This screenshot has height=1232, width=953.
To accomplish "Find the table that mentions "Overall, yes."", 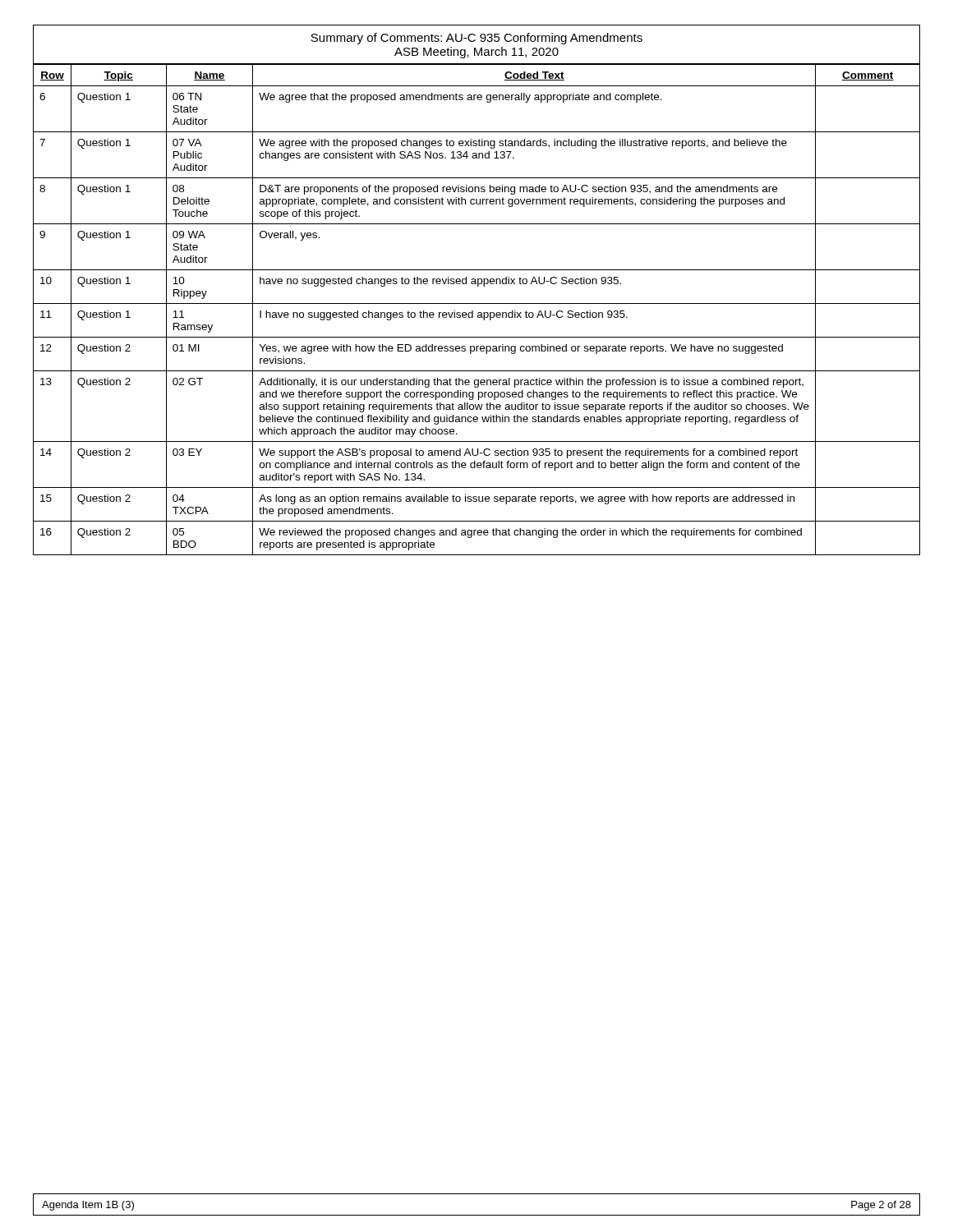I will (x=476, y=310).
